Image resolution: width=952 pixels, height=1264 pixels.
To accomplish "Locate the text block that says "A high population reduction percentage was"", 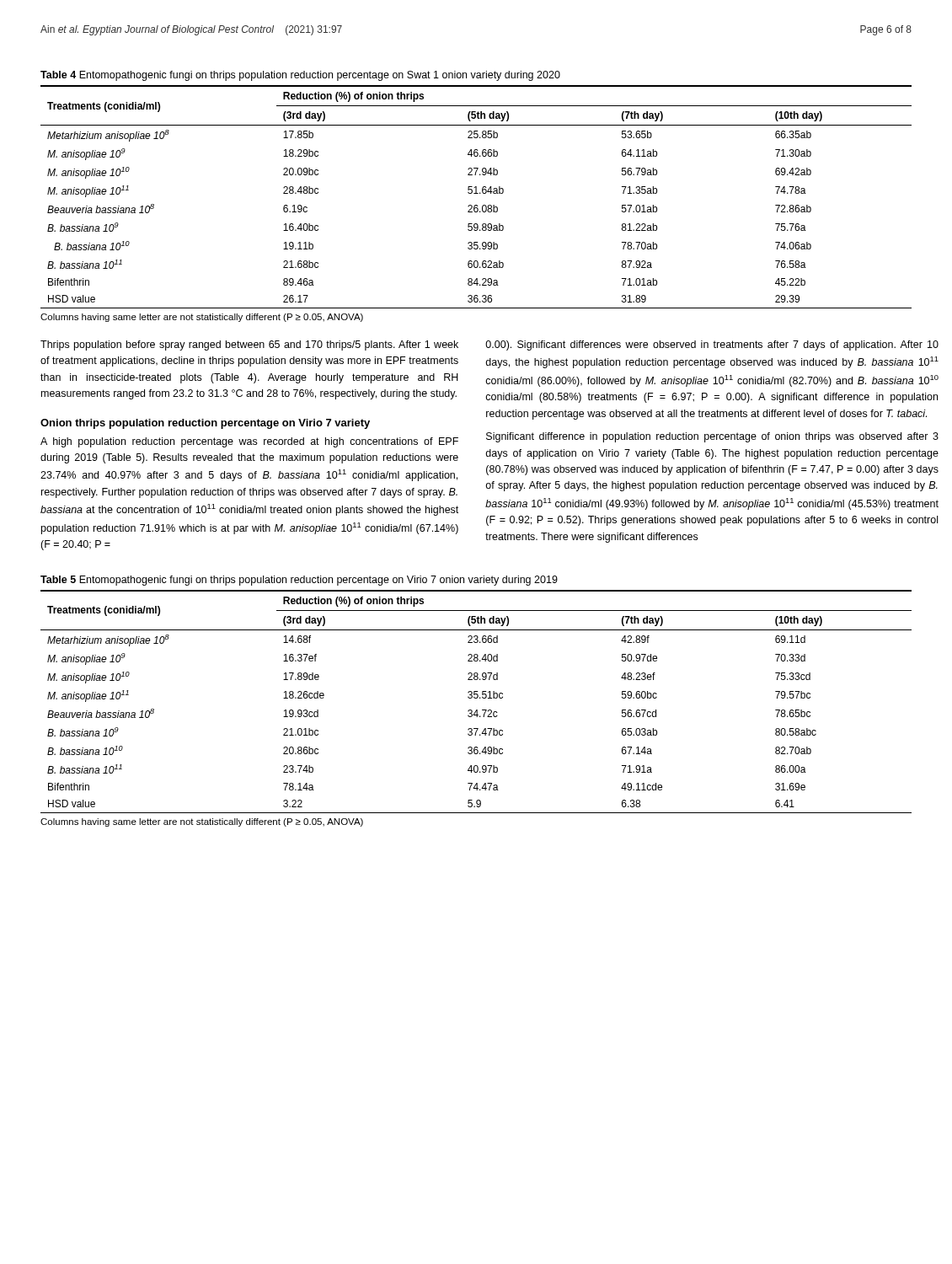I will tap(250, 493).
